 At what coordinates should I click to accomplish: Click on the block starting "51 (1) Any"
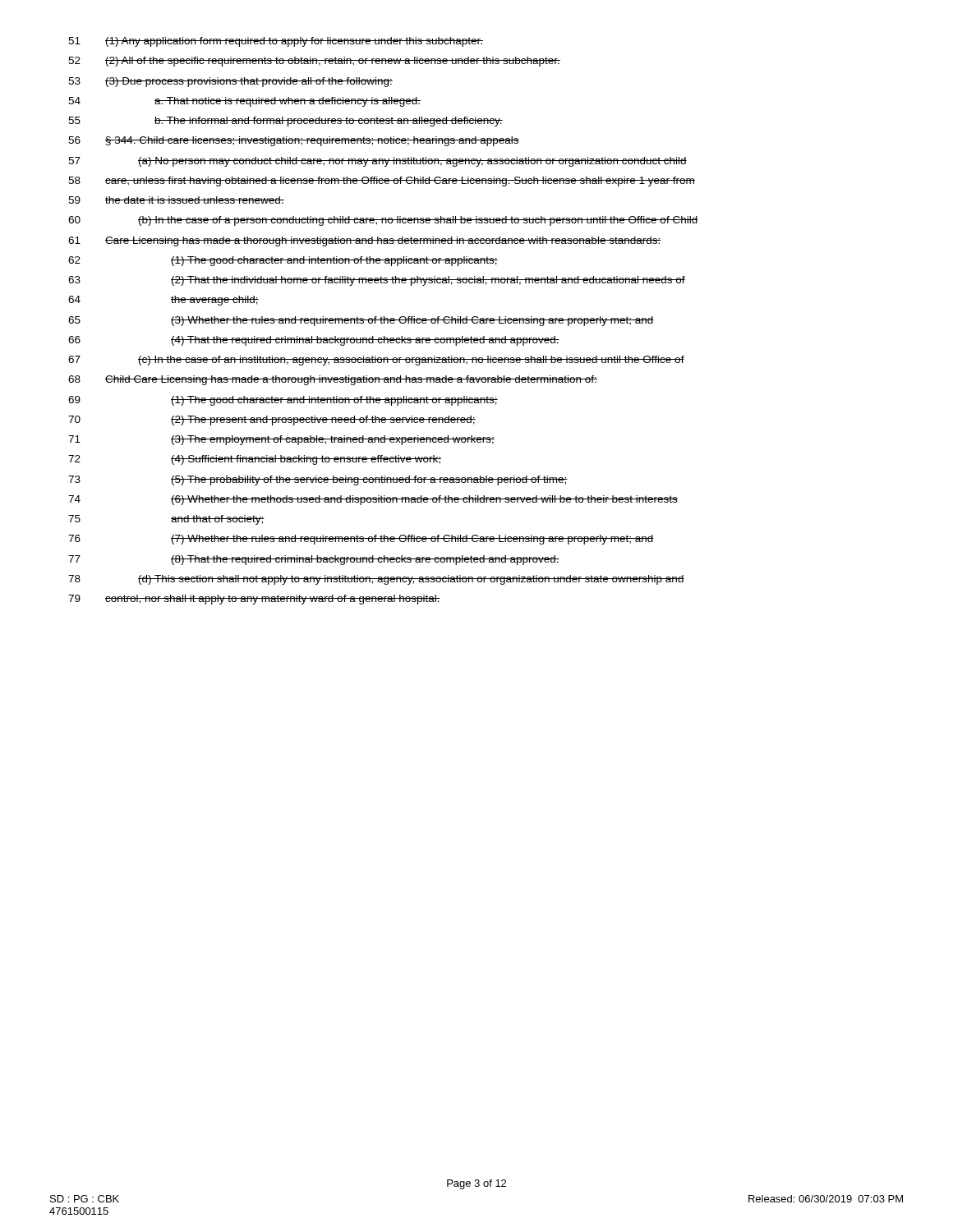point(476,41)
